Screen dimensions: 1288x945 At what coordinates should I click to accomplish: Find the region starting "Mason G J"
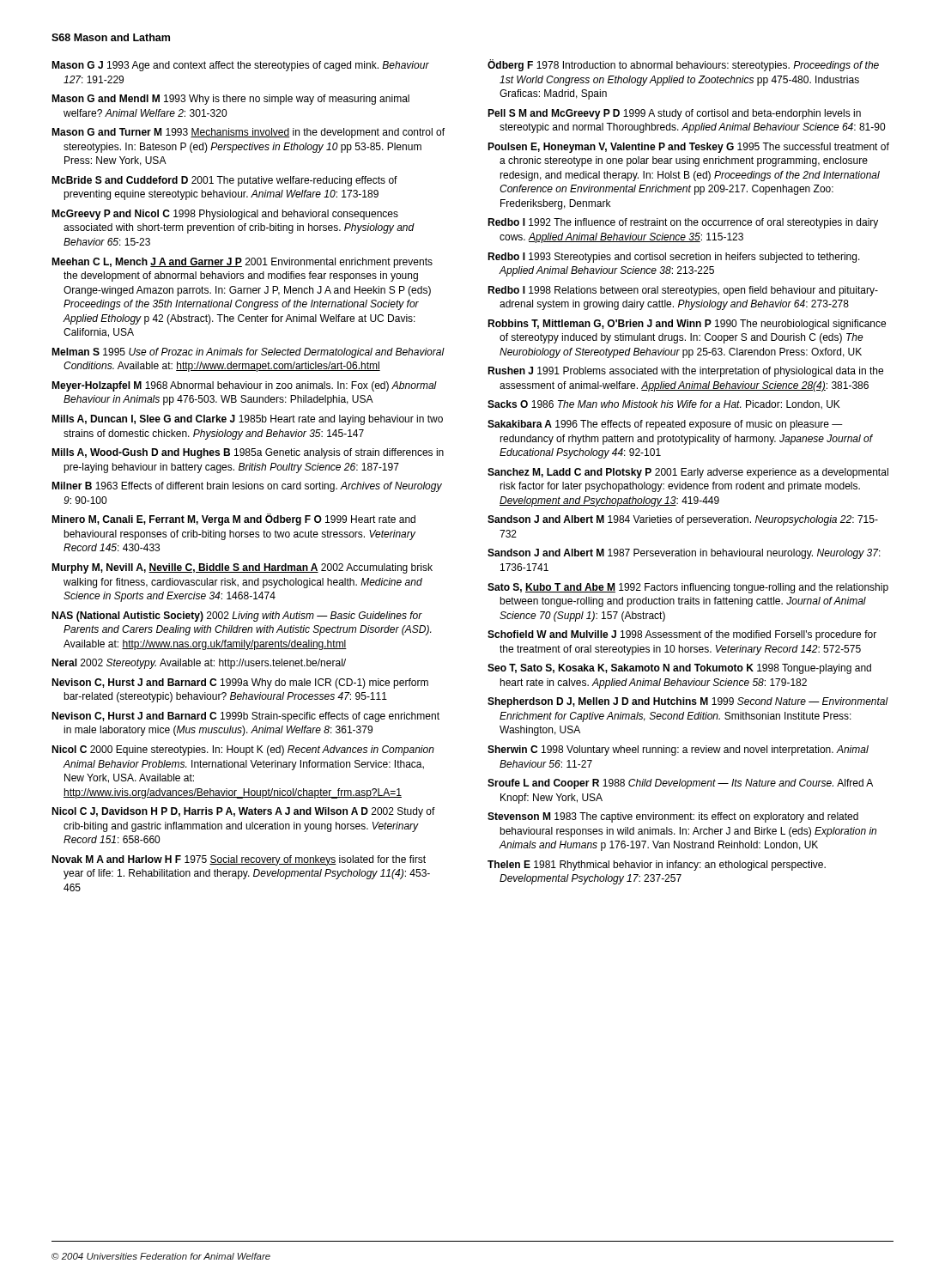pos(240,72)
